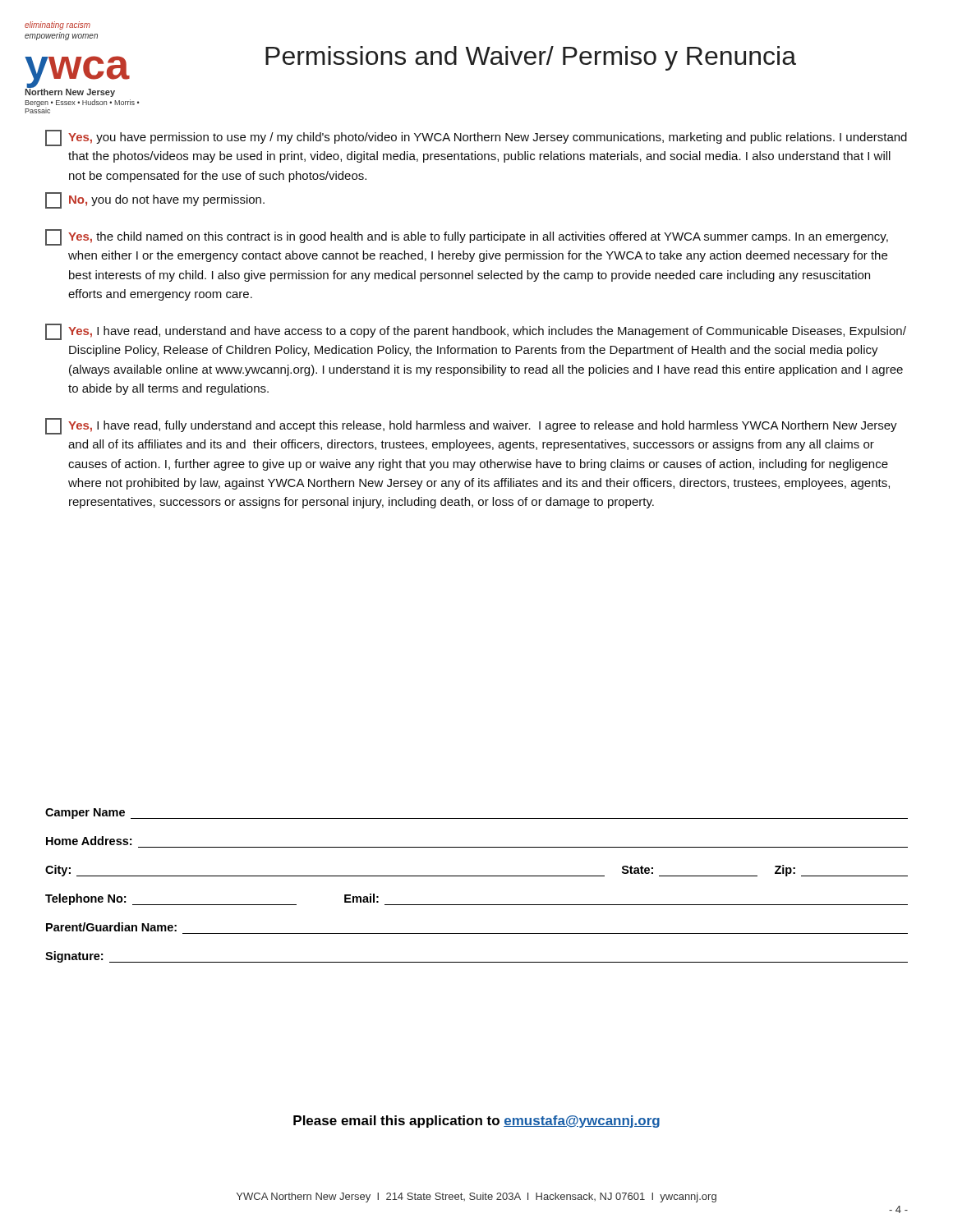953x1232 pixels.
Task: Click the passage that begins "Yes, I have read, understand"
Action: click(476, 359)
